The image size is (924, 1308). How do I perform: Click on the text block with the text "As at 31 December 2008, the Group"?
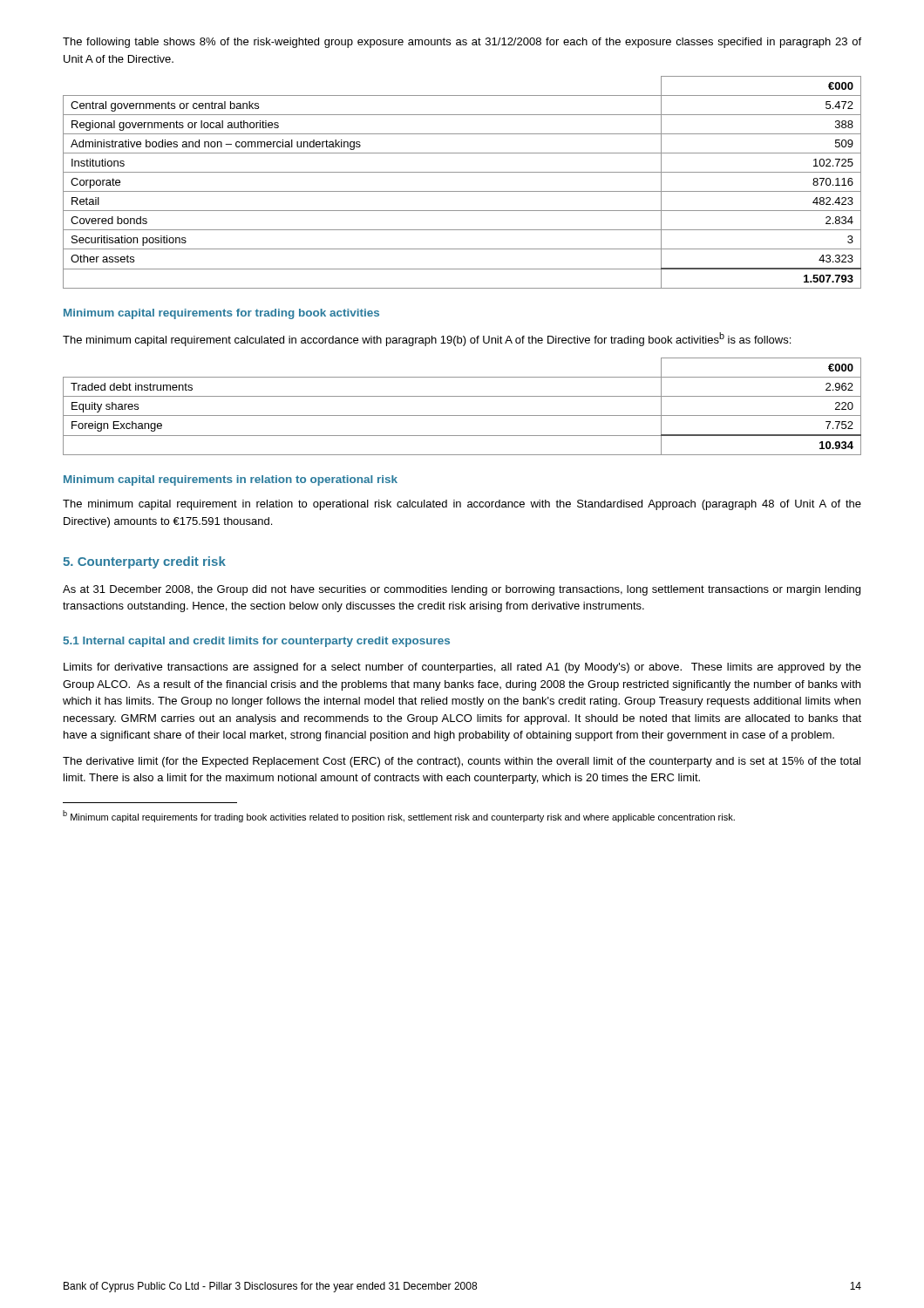462,598
